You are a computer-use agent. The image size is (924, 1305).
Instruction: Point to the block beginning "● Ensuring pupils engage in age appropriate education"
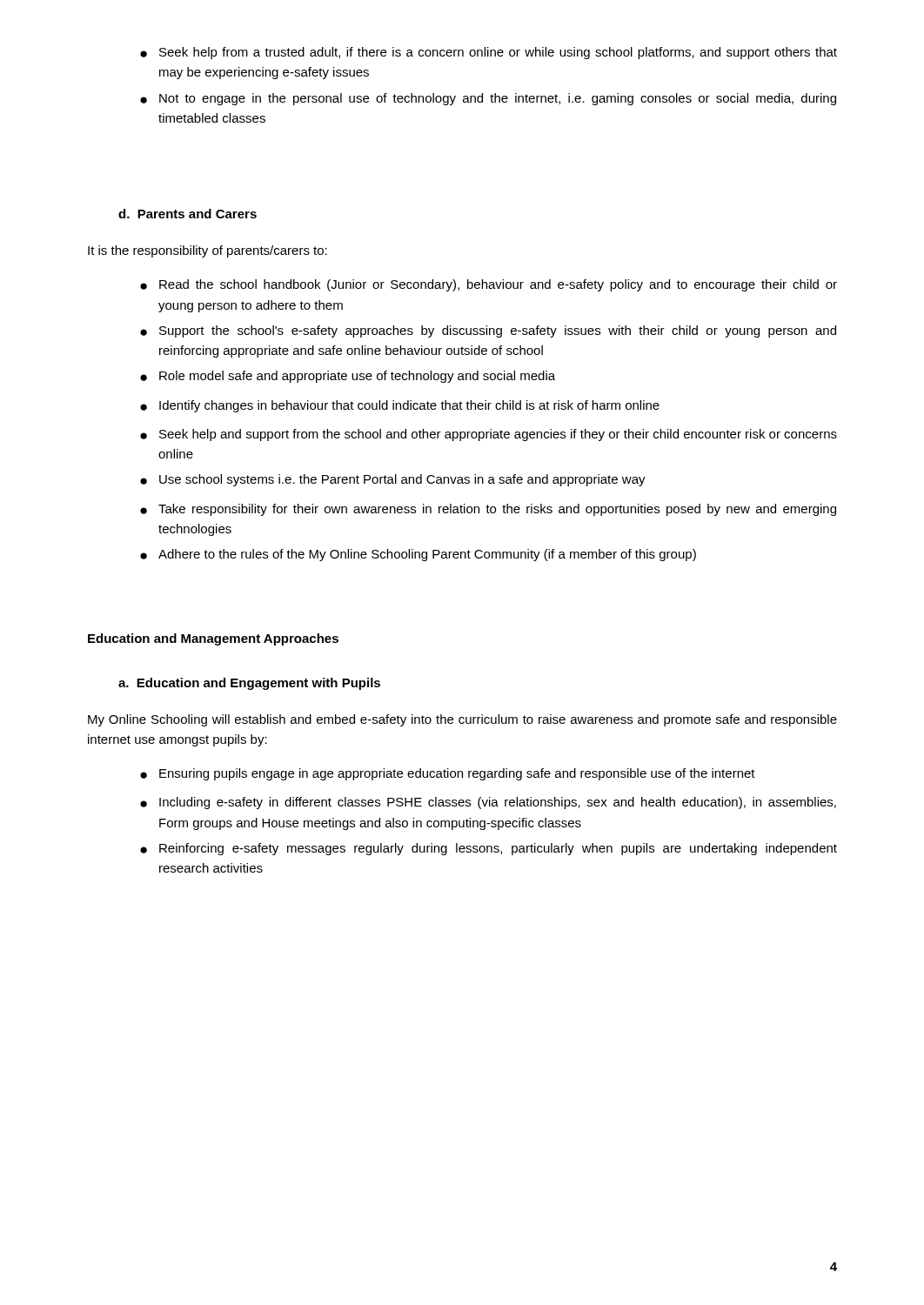[x=488, y=775]
